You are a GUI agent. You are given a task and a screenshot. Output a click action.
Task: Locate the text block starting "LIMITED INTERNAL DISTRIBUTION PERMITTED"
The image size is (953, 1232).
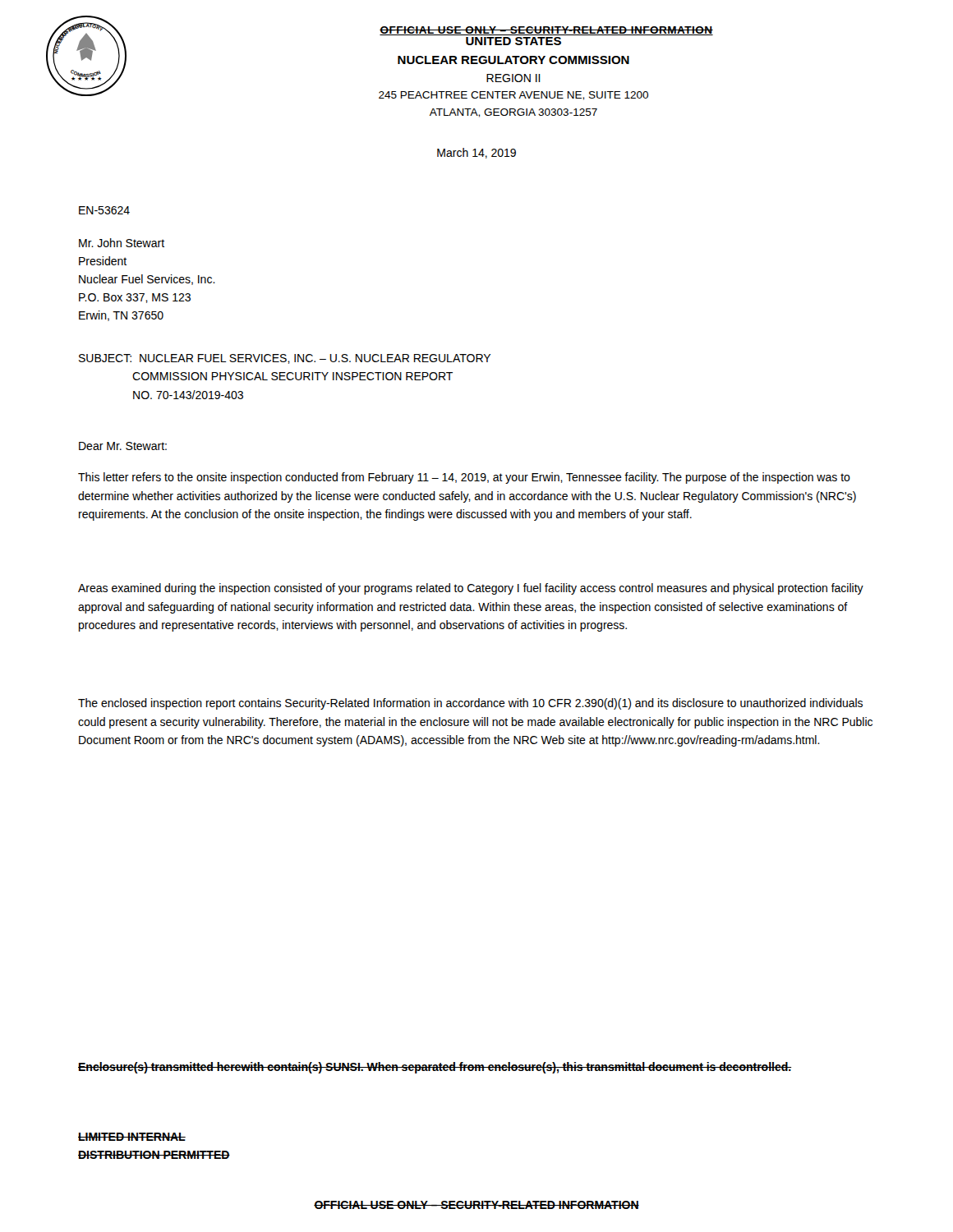[x=154, y=1146]
